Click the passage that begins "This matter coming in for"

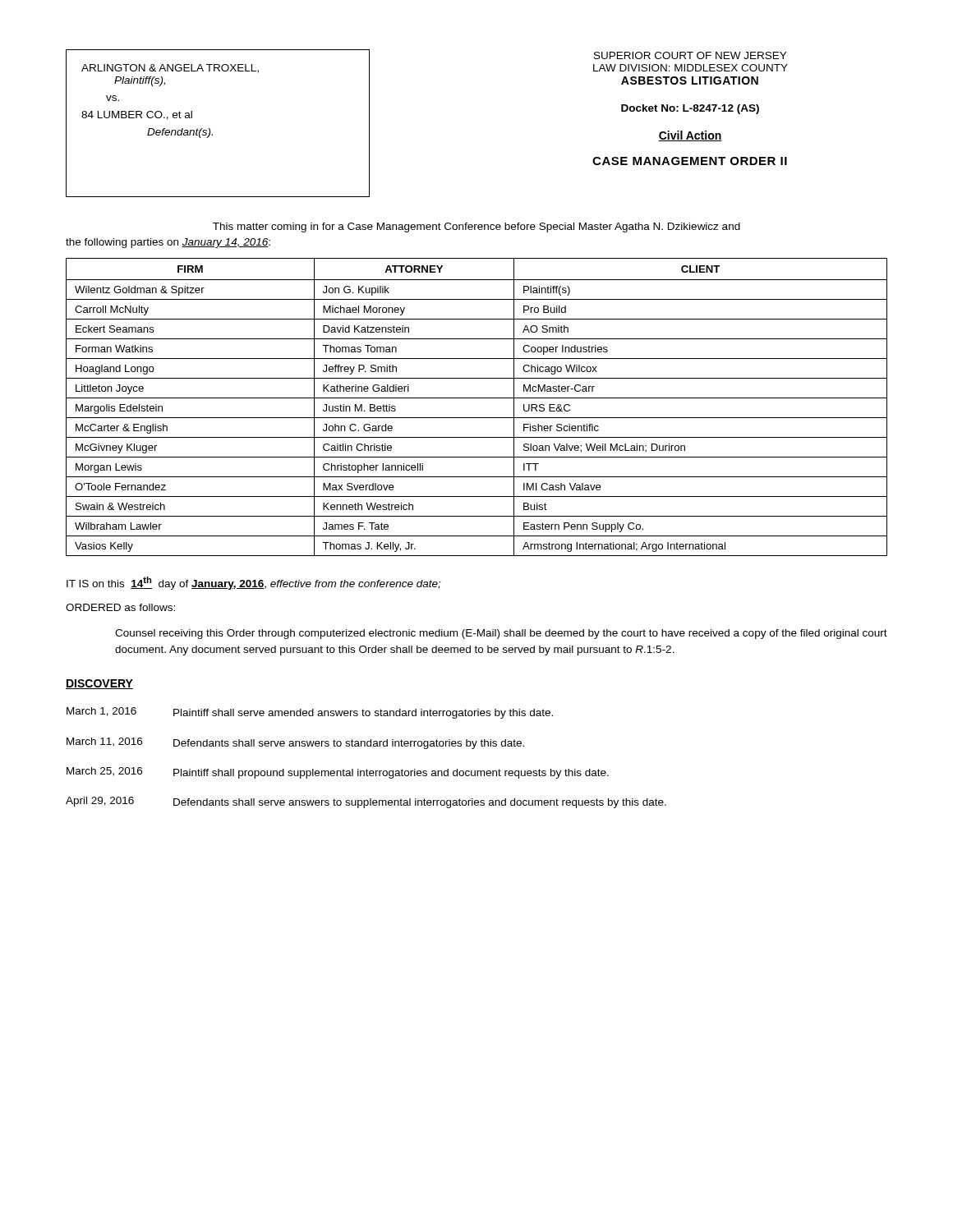coord(476,226)
